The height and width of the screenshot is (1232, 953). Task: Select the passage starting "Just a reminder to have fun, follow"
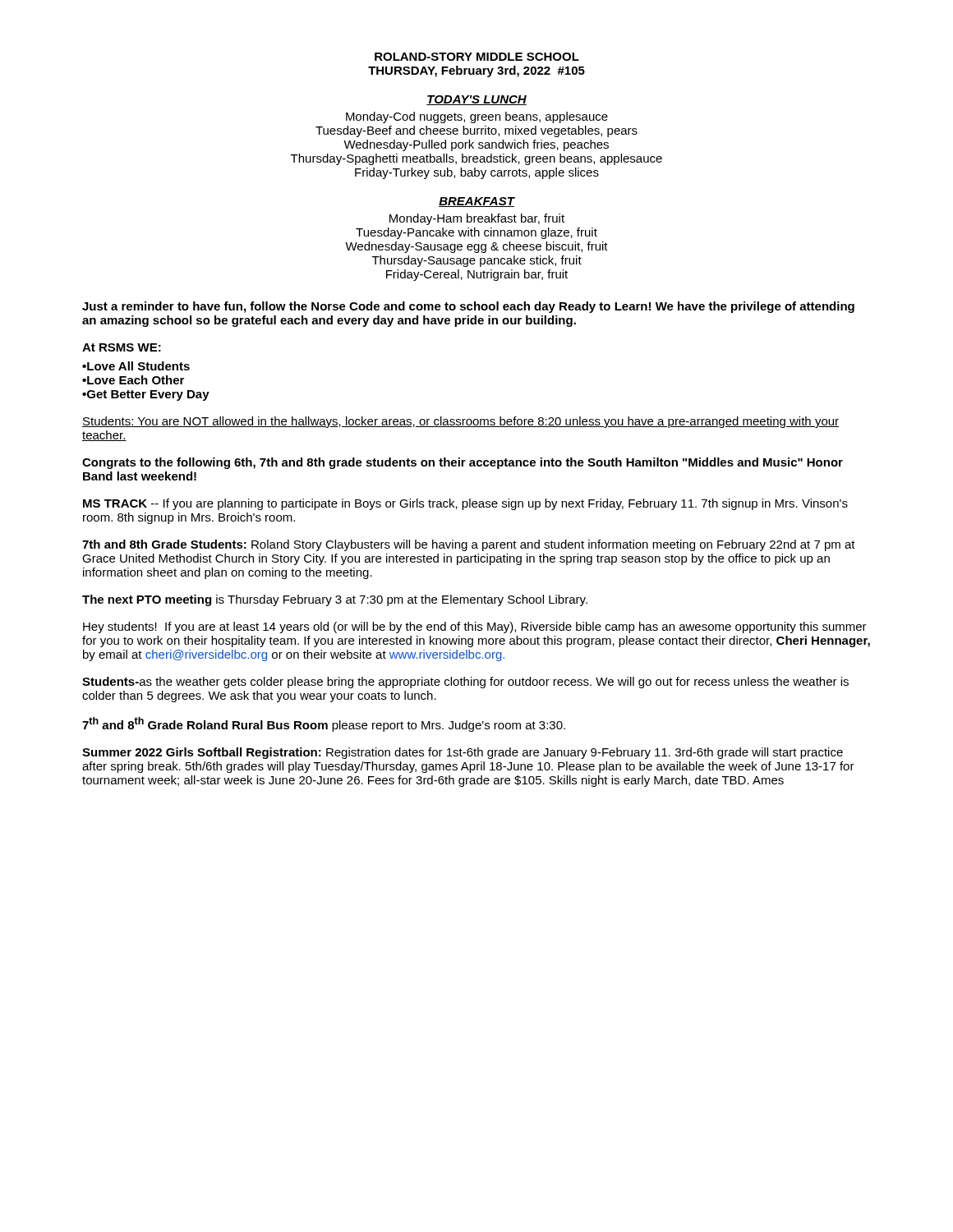click(469, 313)
